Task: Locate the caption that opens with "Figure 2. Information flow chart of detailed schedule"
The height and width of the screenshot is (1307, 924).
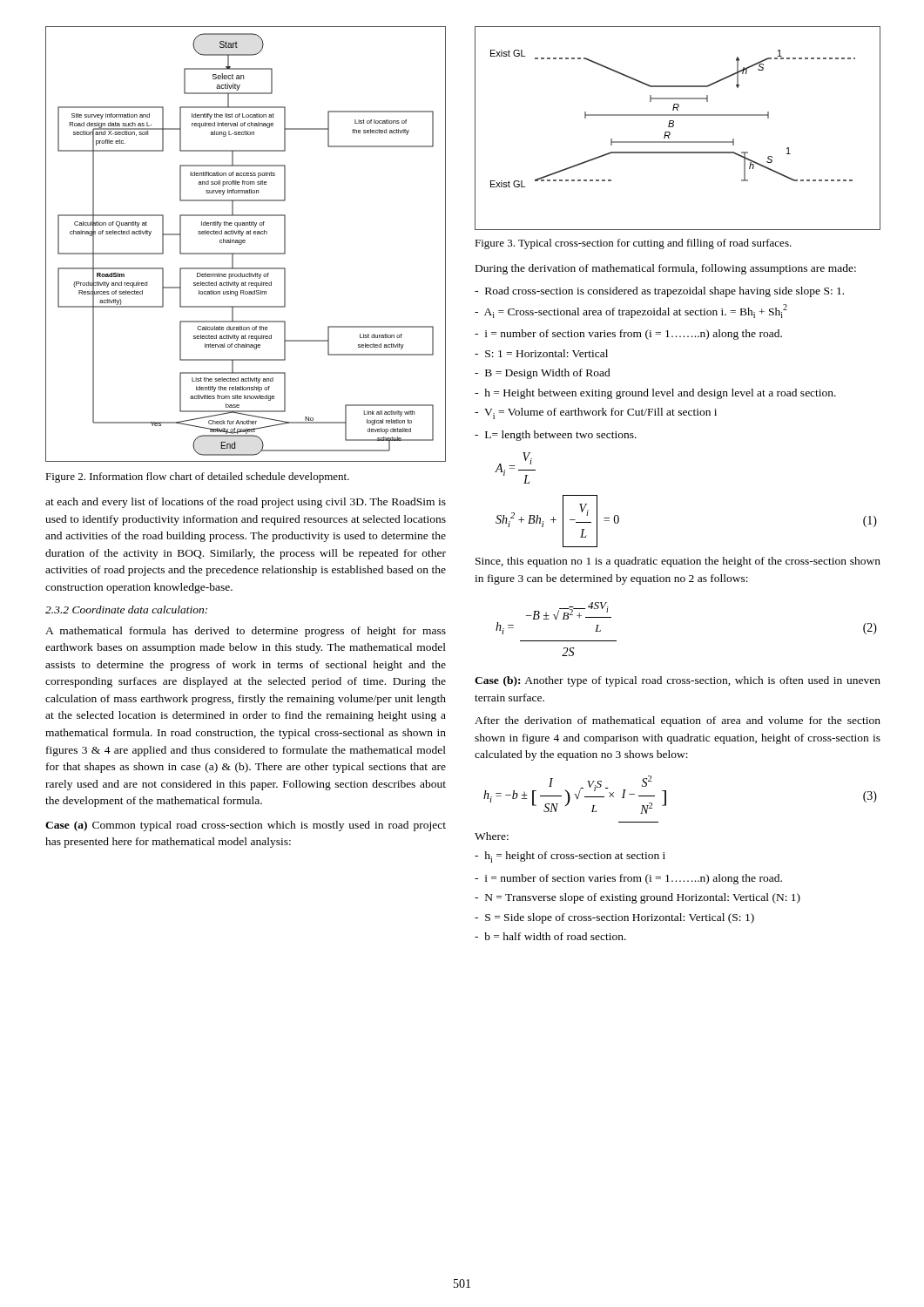Action: [x=197, y=476]
